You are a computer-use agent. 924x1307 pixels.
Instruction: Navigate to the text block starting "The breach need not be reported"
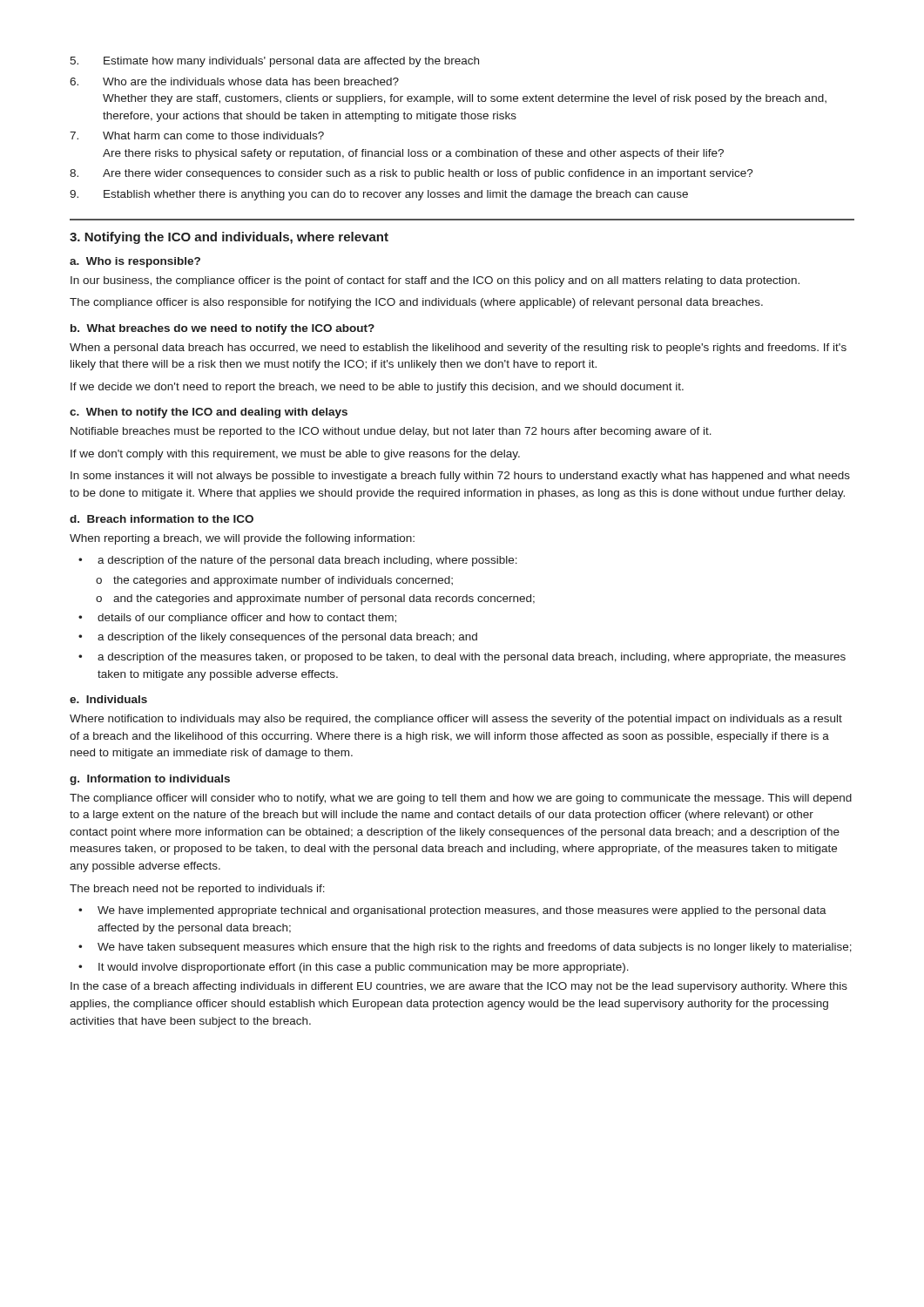coord(197,888)
